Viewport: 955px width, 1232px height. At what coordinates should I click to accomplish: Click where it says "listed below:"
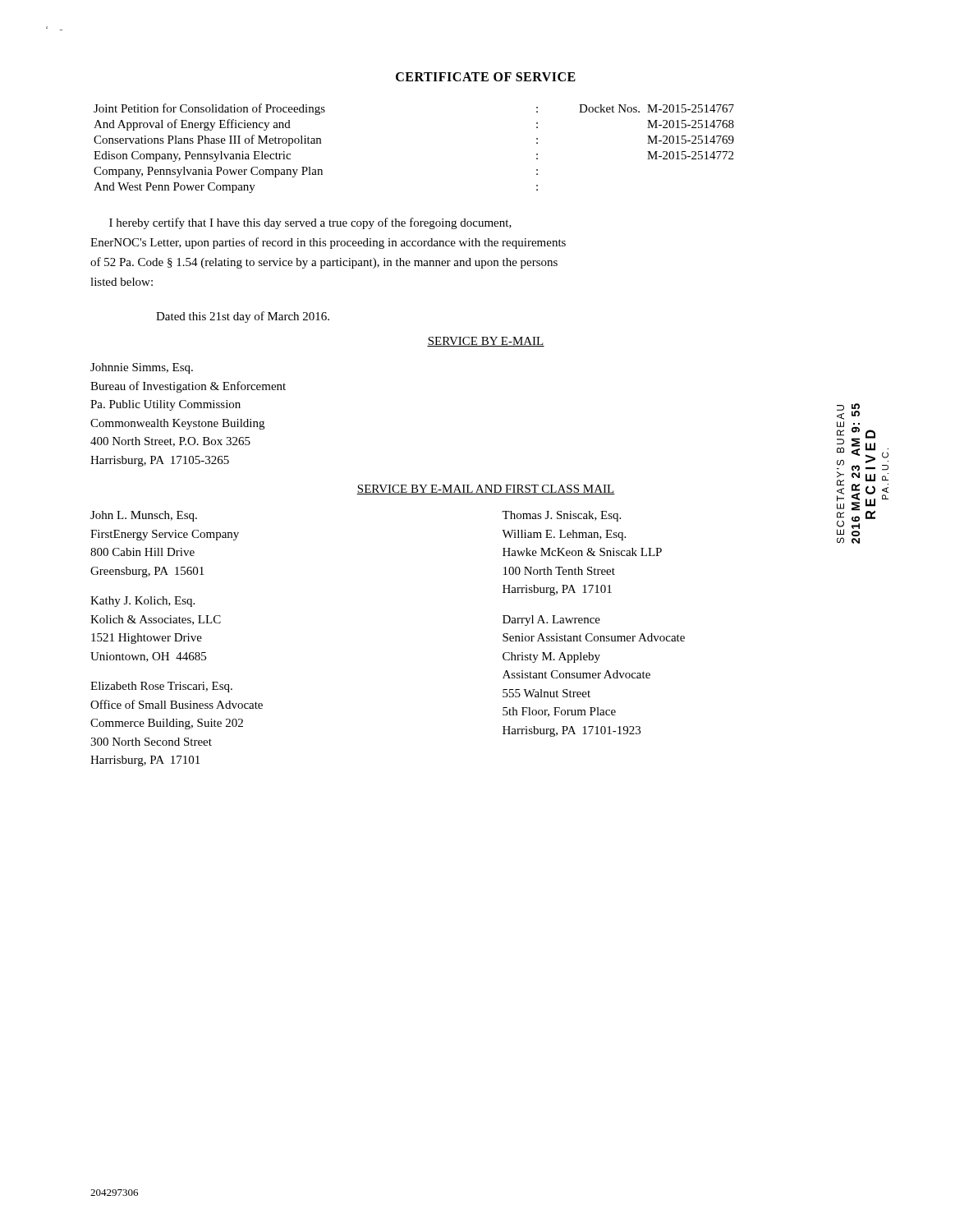coord(122,282)
